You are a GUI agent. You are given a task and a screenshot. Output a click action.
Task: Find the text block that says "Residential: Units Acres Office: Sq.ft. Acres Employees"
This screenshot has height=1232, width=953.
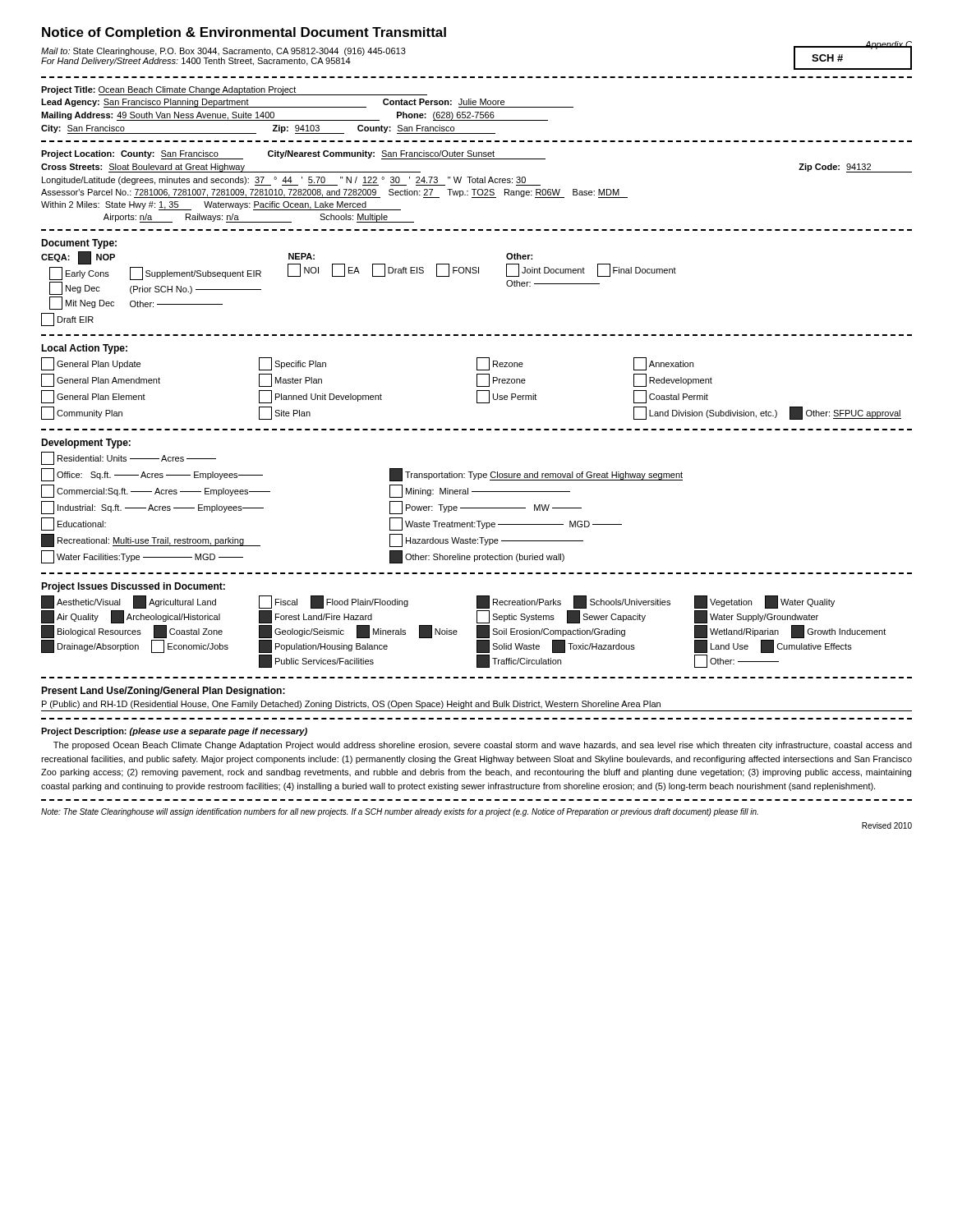tap(476, 508)
